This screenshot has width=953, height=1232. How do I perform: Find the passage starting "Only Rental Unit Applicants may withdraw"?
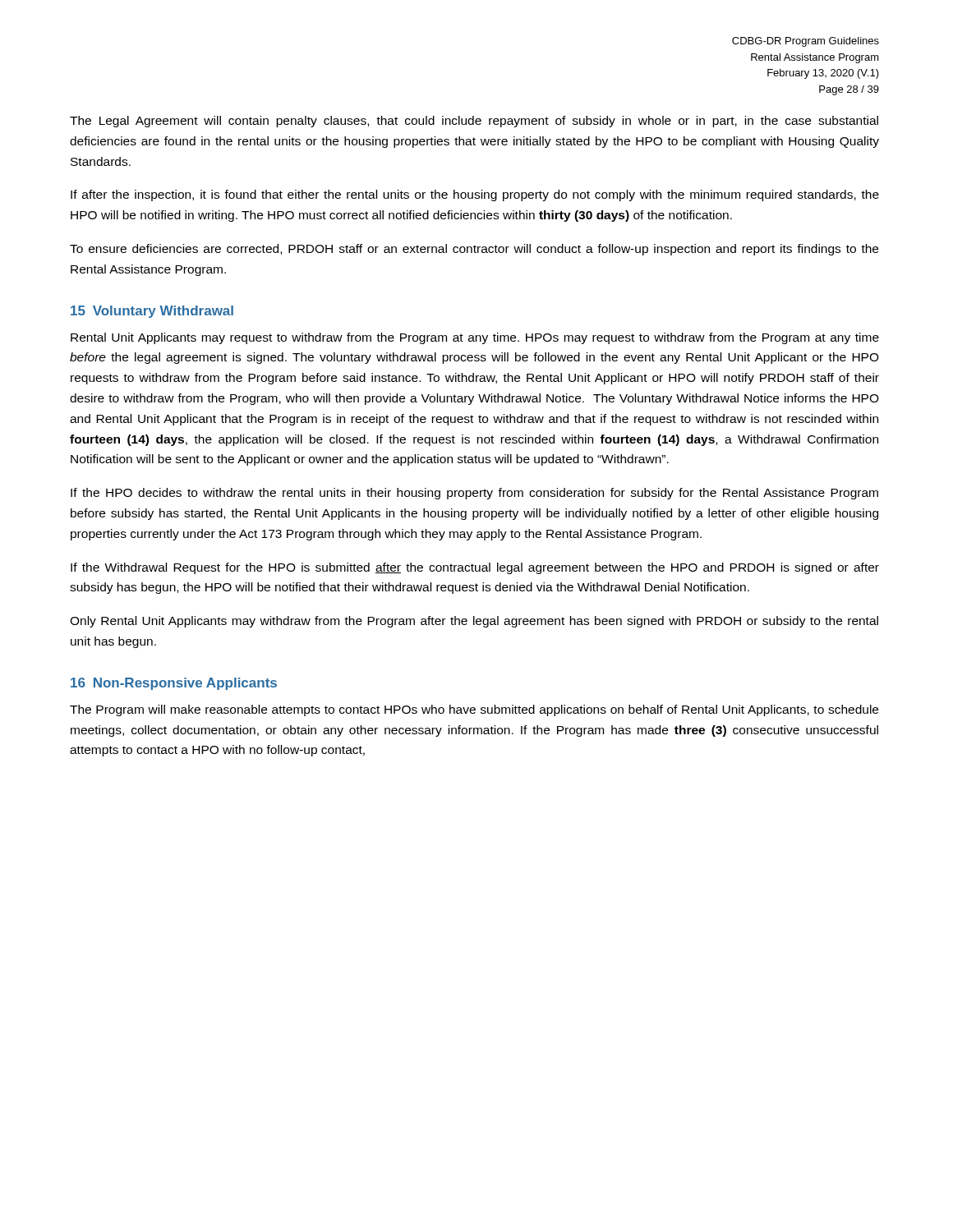point(474,632)
